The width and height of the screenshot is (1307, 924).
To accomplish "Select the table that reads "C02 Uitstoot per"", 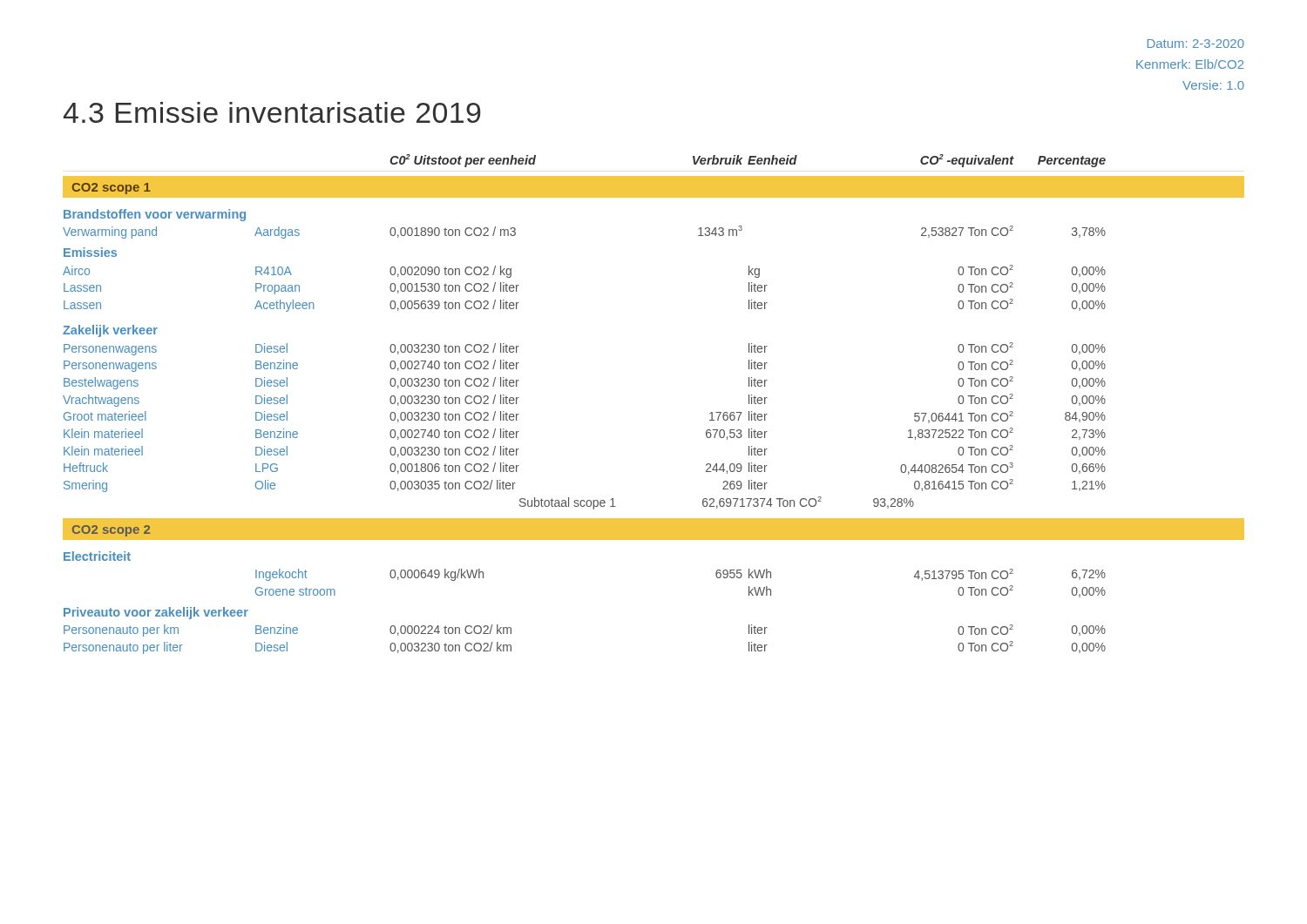I will pos(654,404).
